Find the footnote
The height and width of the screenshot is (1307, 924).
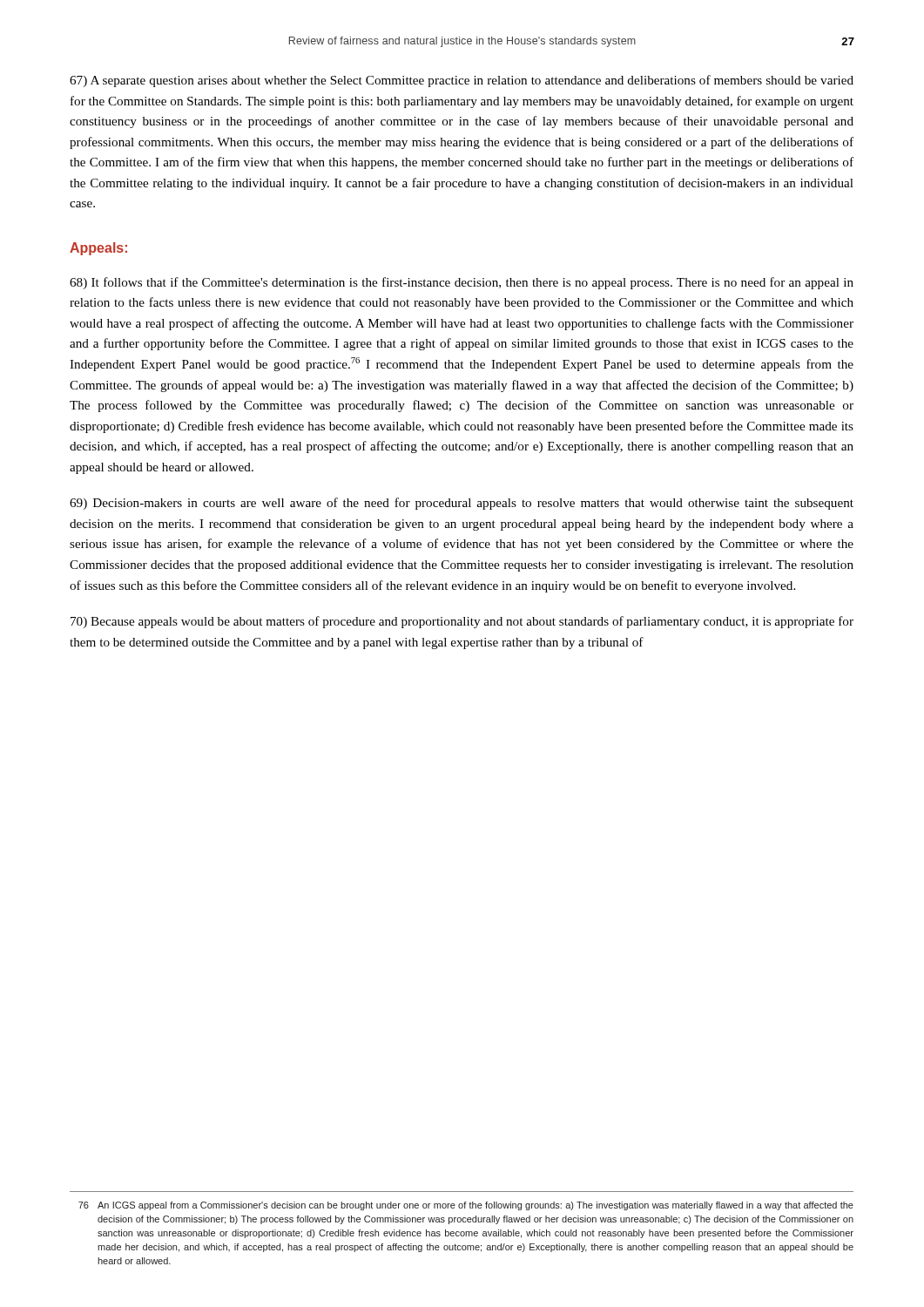click(x=462, y=1234)
